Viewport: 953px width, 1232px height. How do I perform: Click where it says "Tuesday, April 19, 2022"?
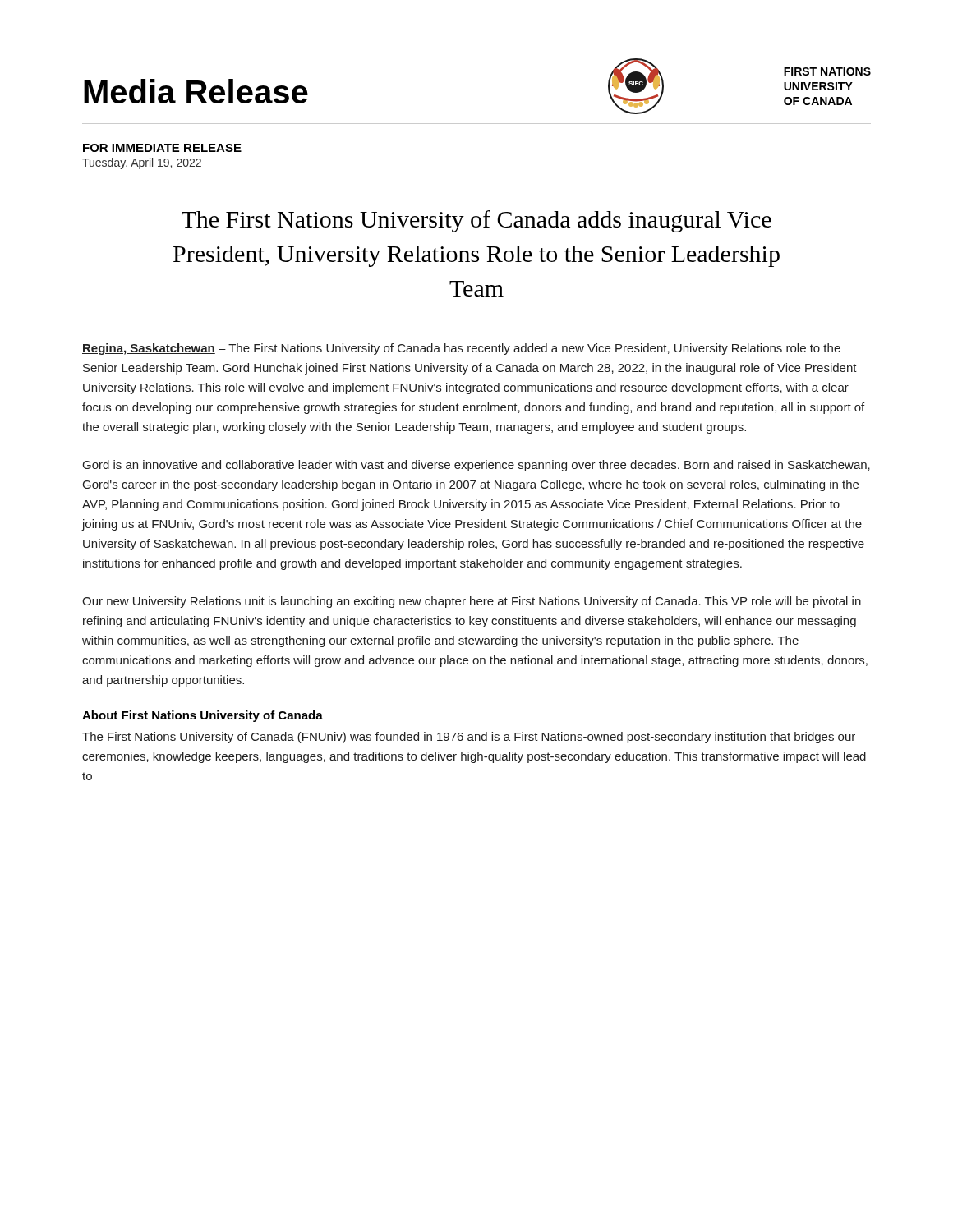(x=142, y=163)
